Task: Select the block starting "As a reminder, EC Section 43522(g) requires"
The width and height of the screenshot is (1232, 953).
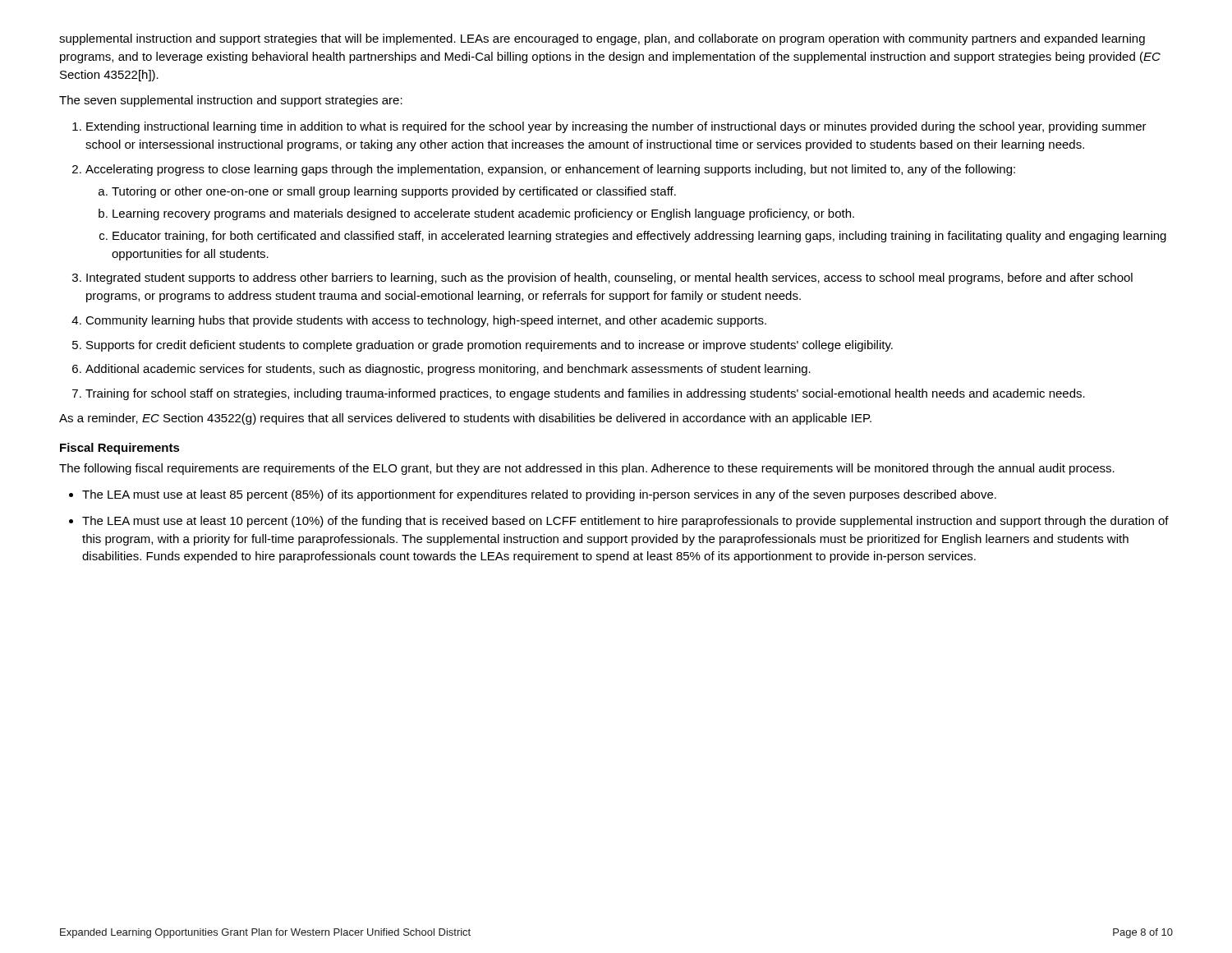Action: tap(616, 418)
